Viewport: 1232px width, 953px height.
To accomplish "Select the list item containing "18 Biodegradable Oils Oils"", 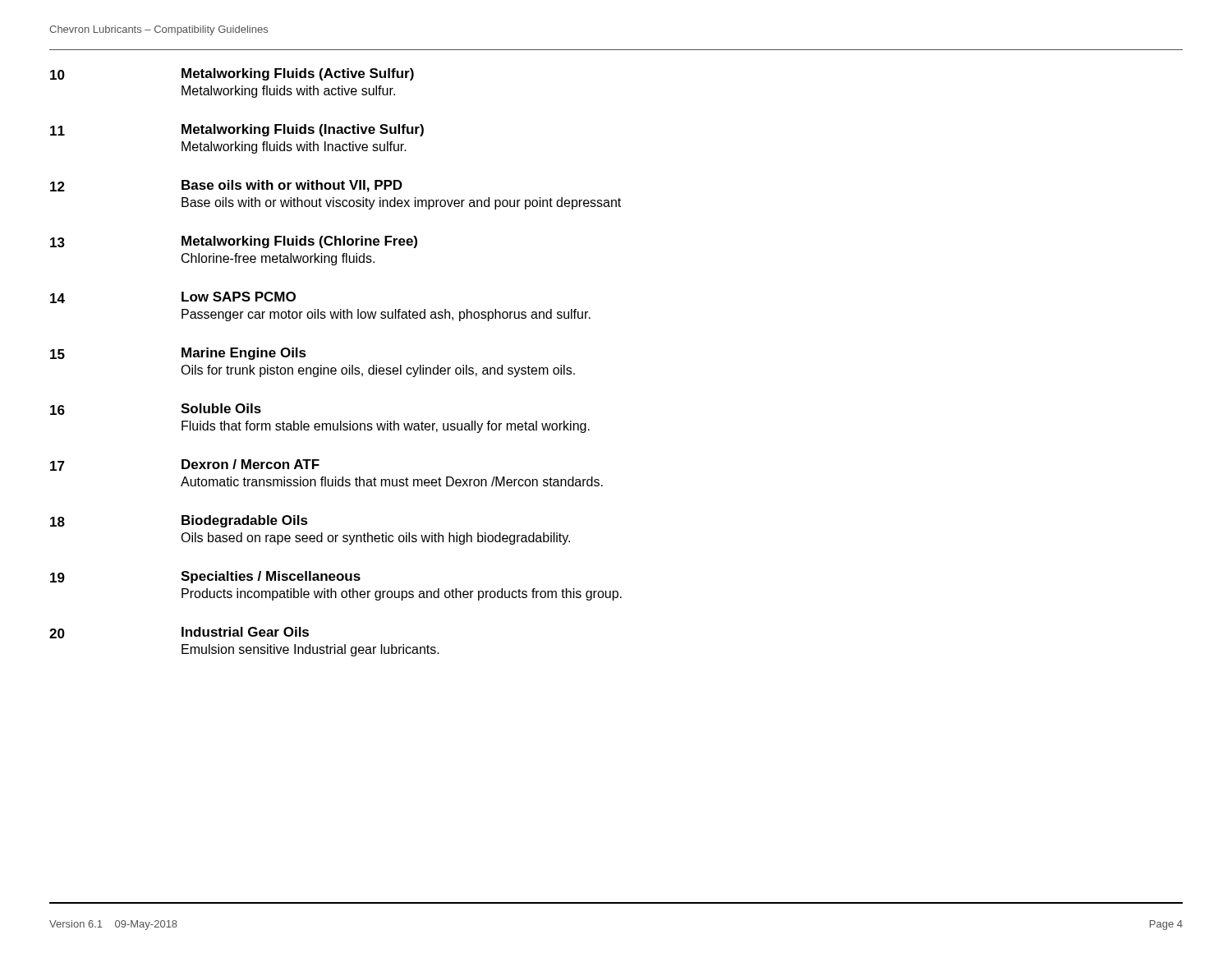I will point(179,521).
